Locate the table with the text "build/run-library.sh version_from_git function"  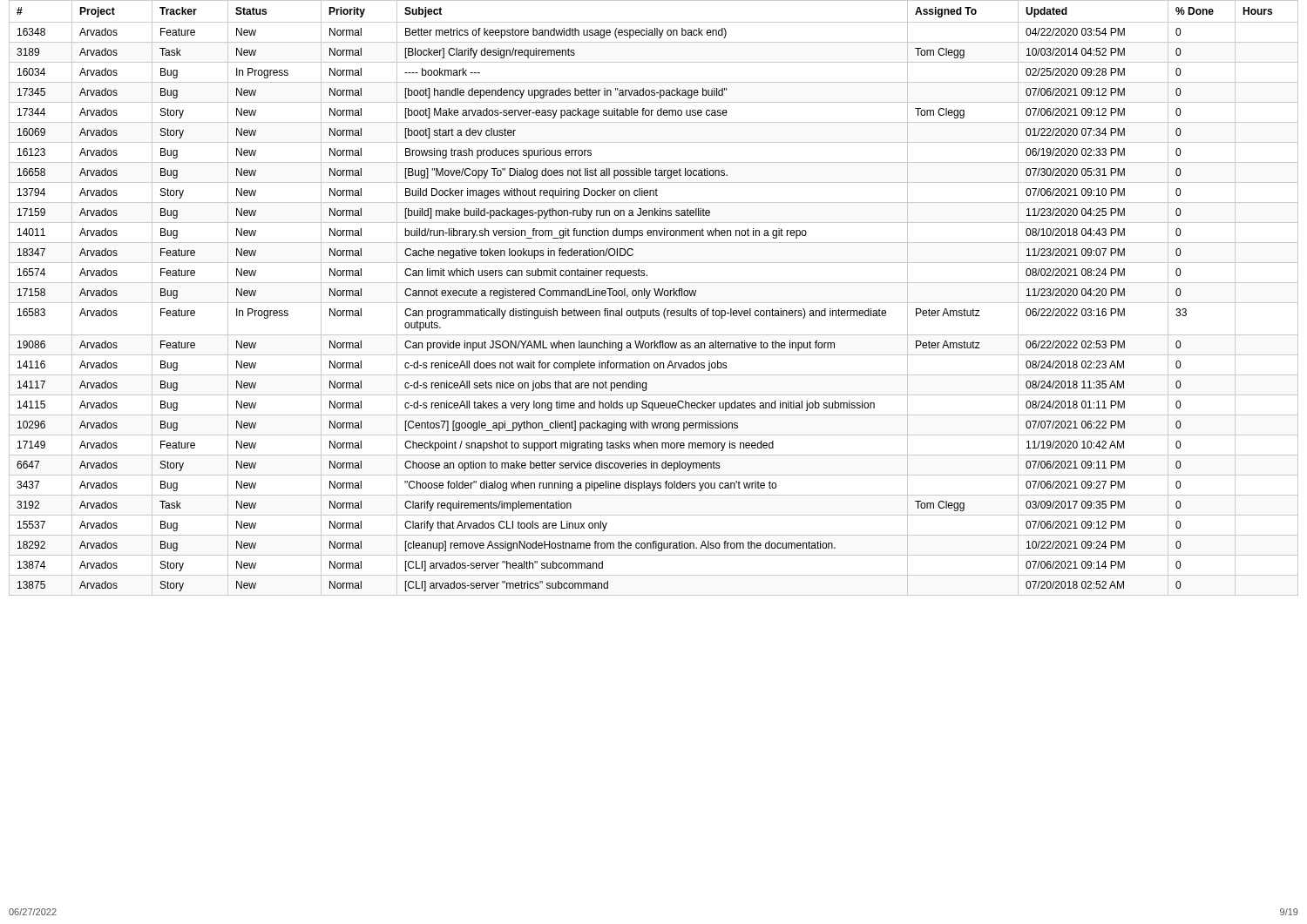click(654, 298)
